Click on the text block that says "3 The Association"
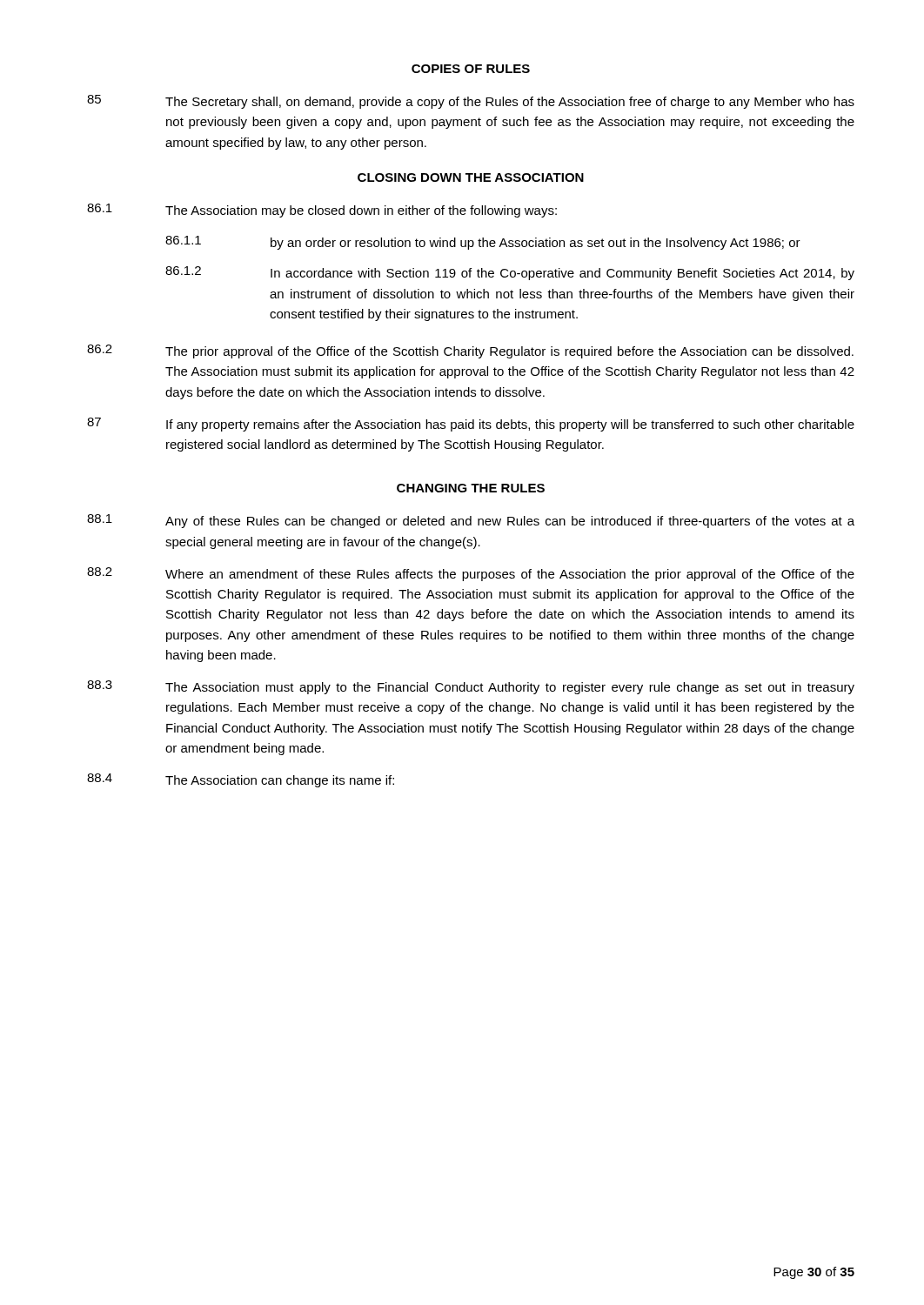Screen dimensions: 1305x924 (471, 717)
